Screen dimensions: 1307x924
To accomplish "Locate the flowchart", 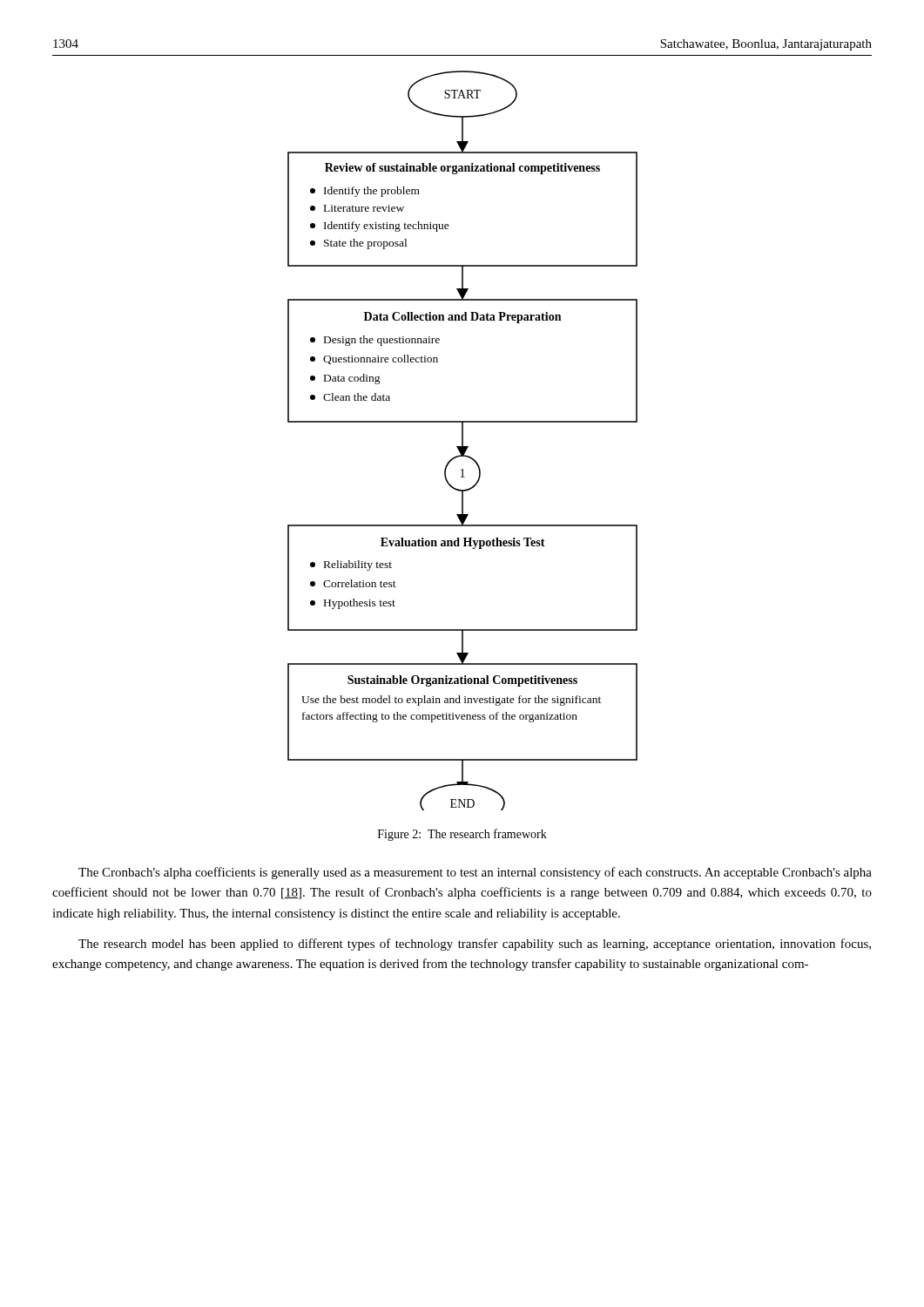I will pos(462,436).
